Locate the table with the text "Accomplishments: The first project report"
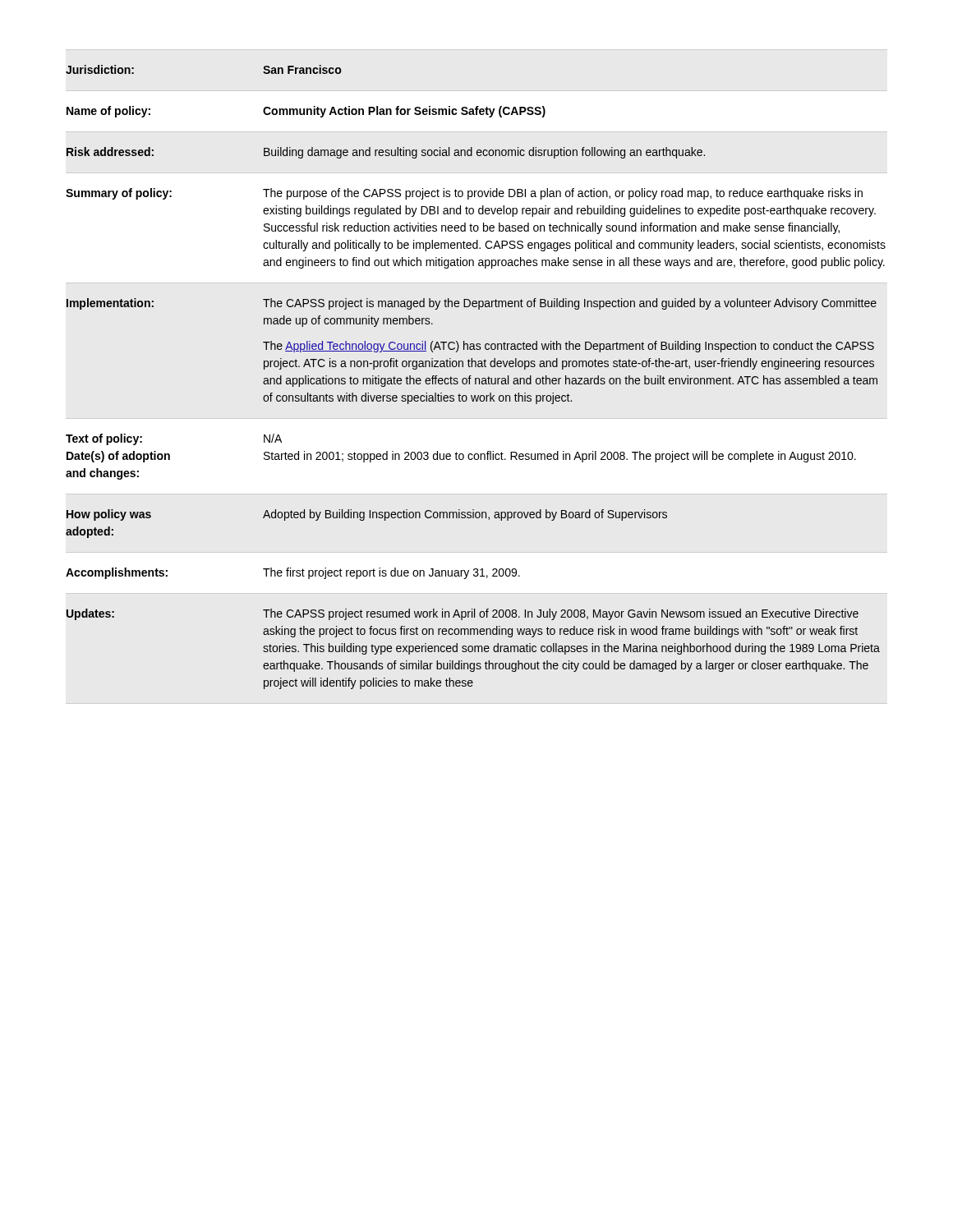953x1232 pixels. coord(476,573)
